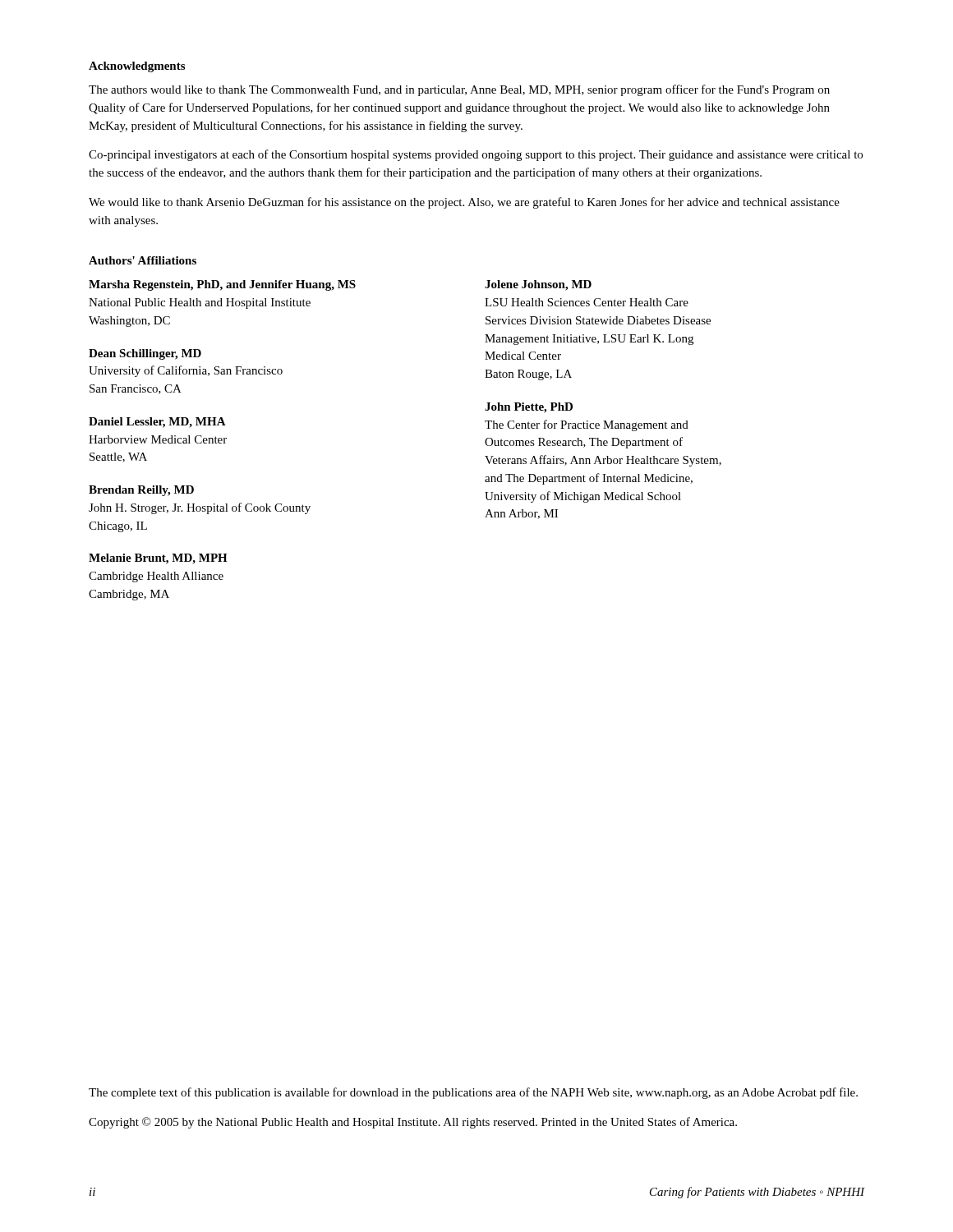Screen dimensions: 1232x953
Task: Select the text block that says "Marsha Regenstein, PhD, and"
Action: [222, 302]
